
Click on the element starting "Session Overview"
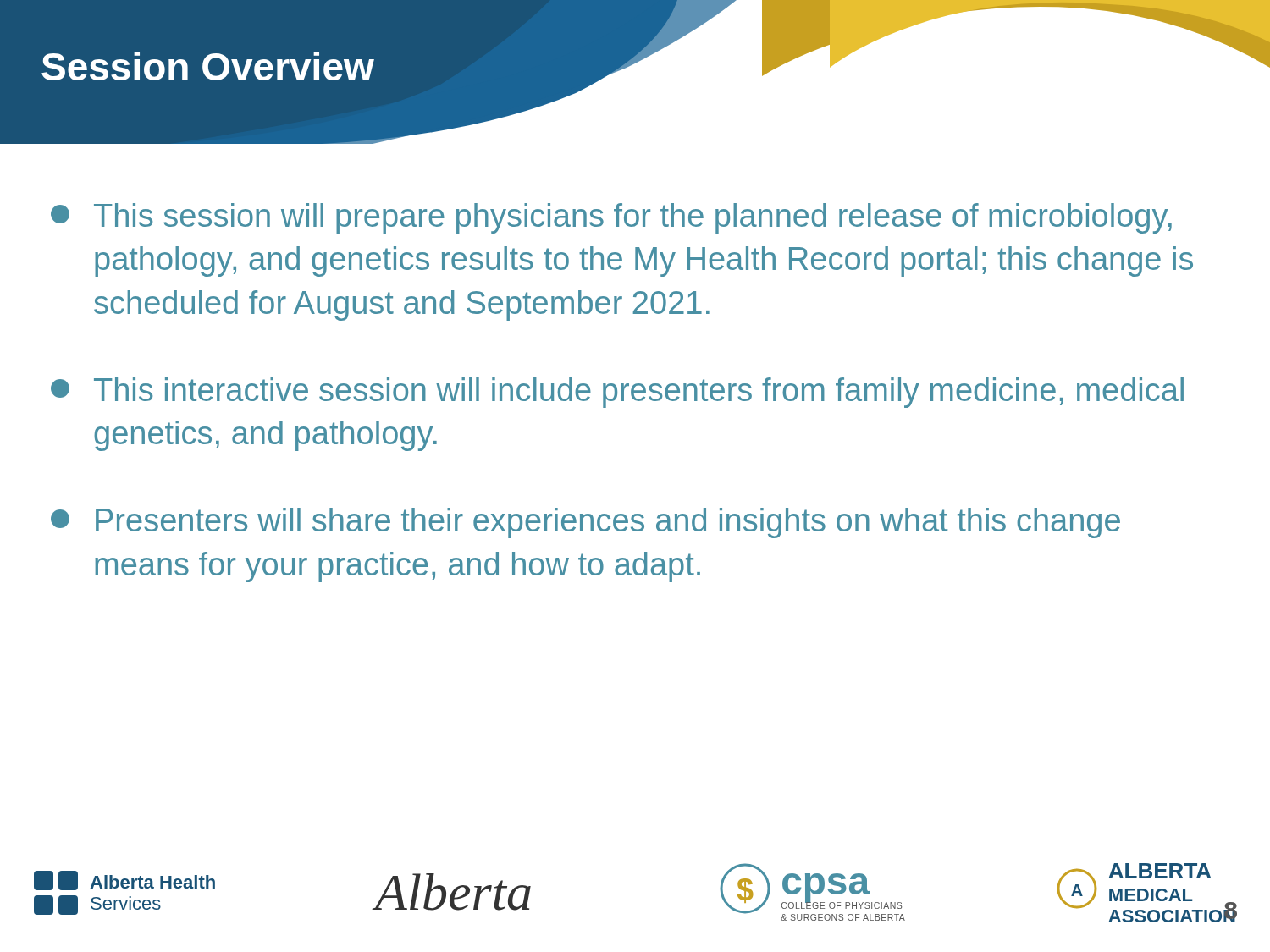point(207,67)
